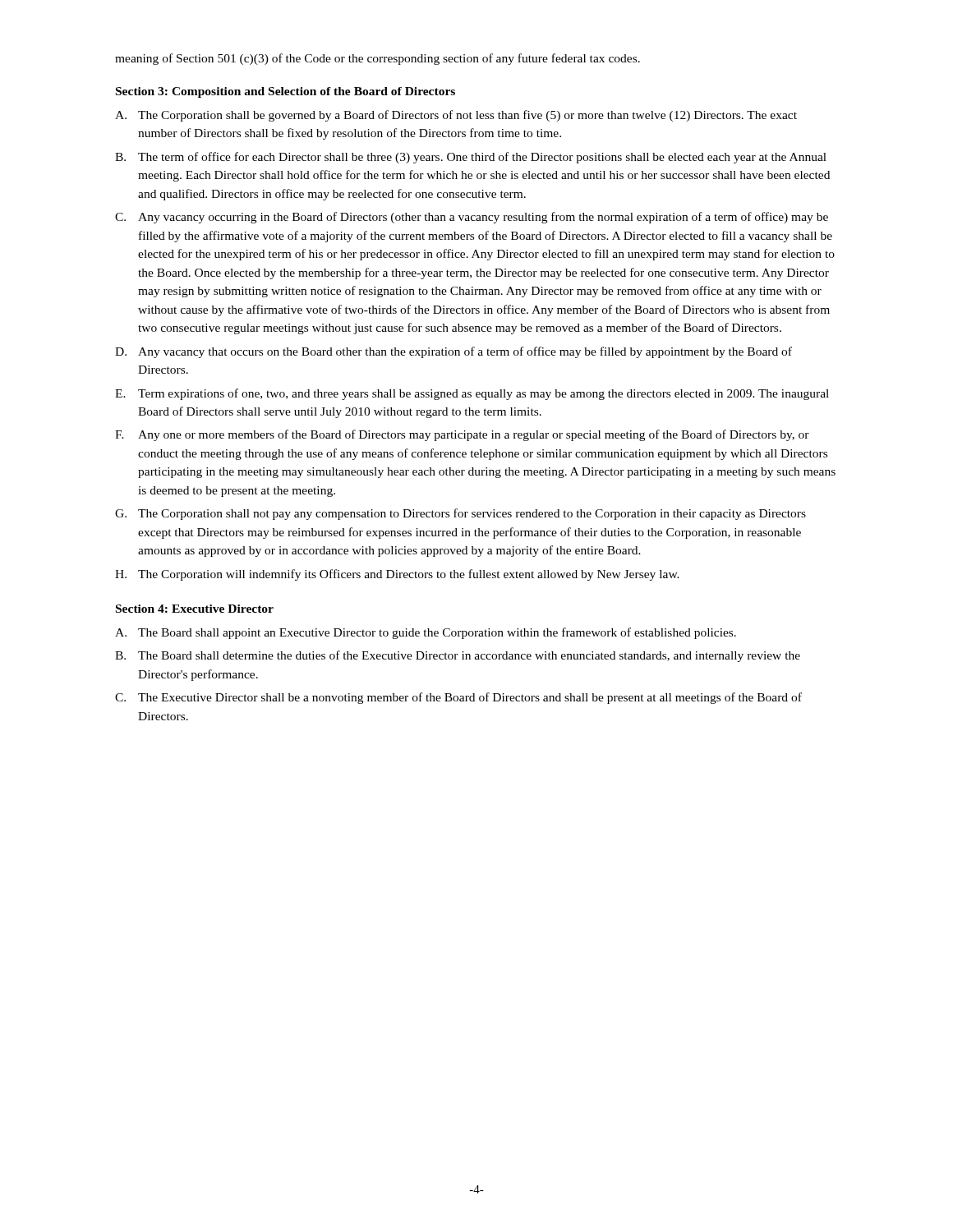This screenshot has width=953, height=1232.
Task: Locate the list item with the text "A. The Board shall appoint an Executive Director"
Action: 476,632
